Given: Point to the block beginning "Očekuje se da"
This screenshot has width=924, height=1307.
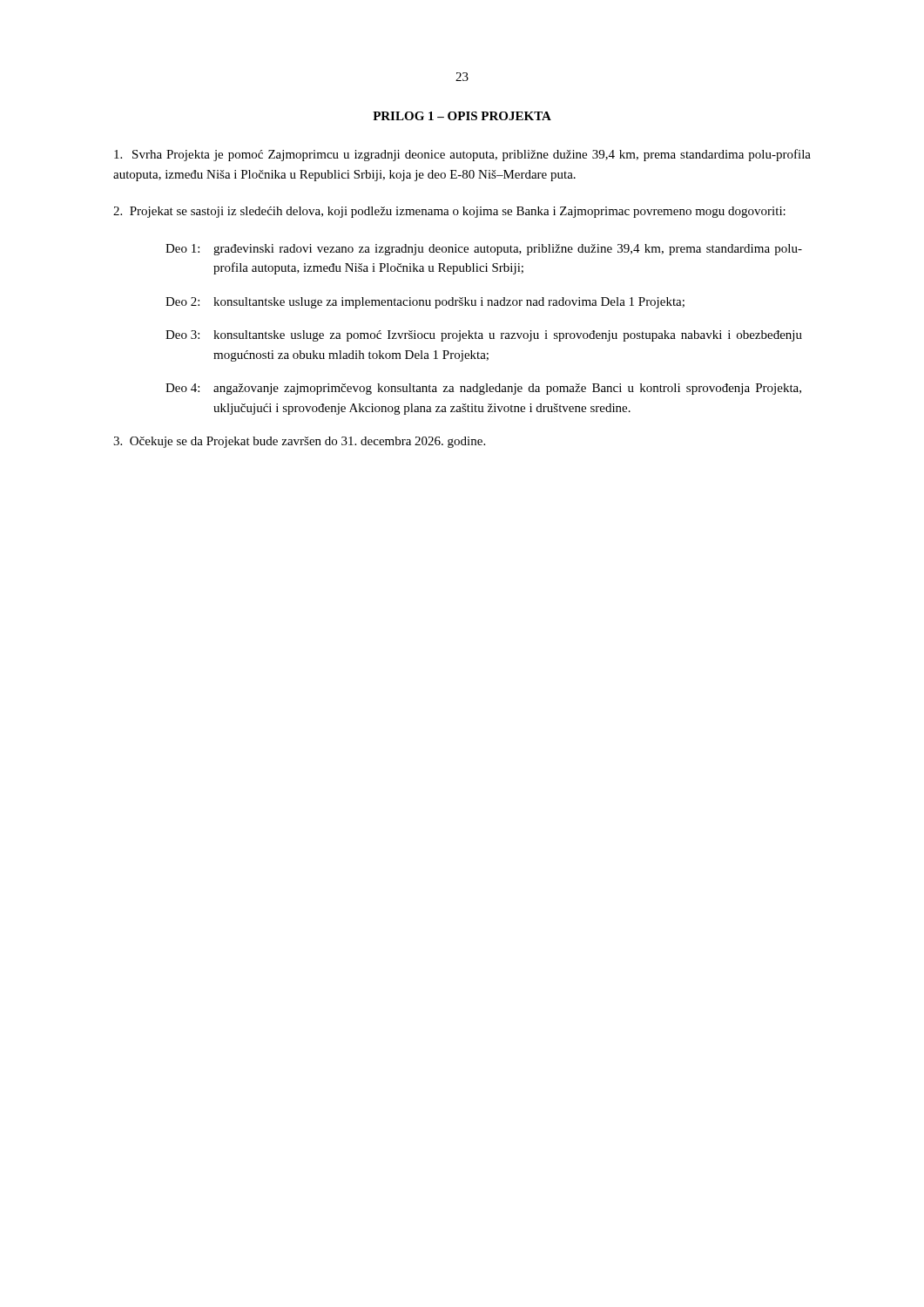Looking at the screenshot, I should [300, 441].
